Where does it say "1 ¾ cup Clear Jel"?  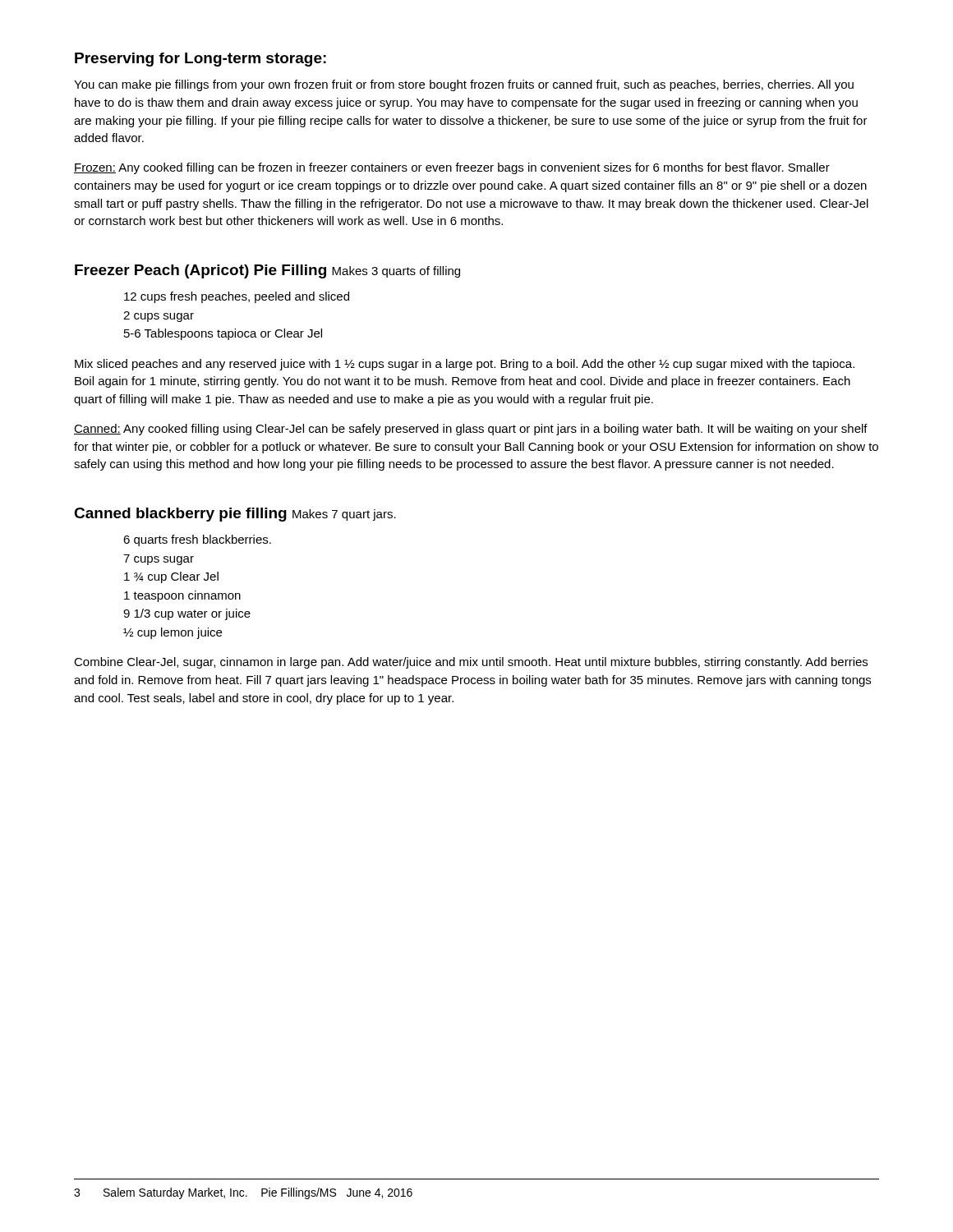171,576
